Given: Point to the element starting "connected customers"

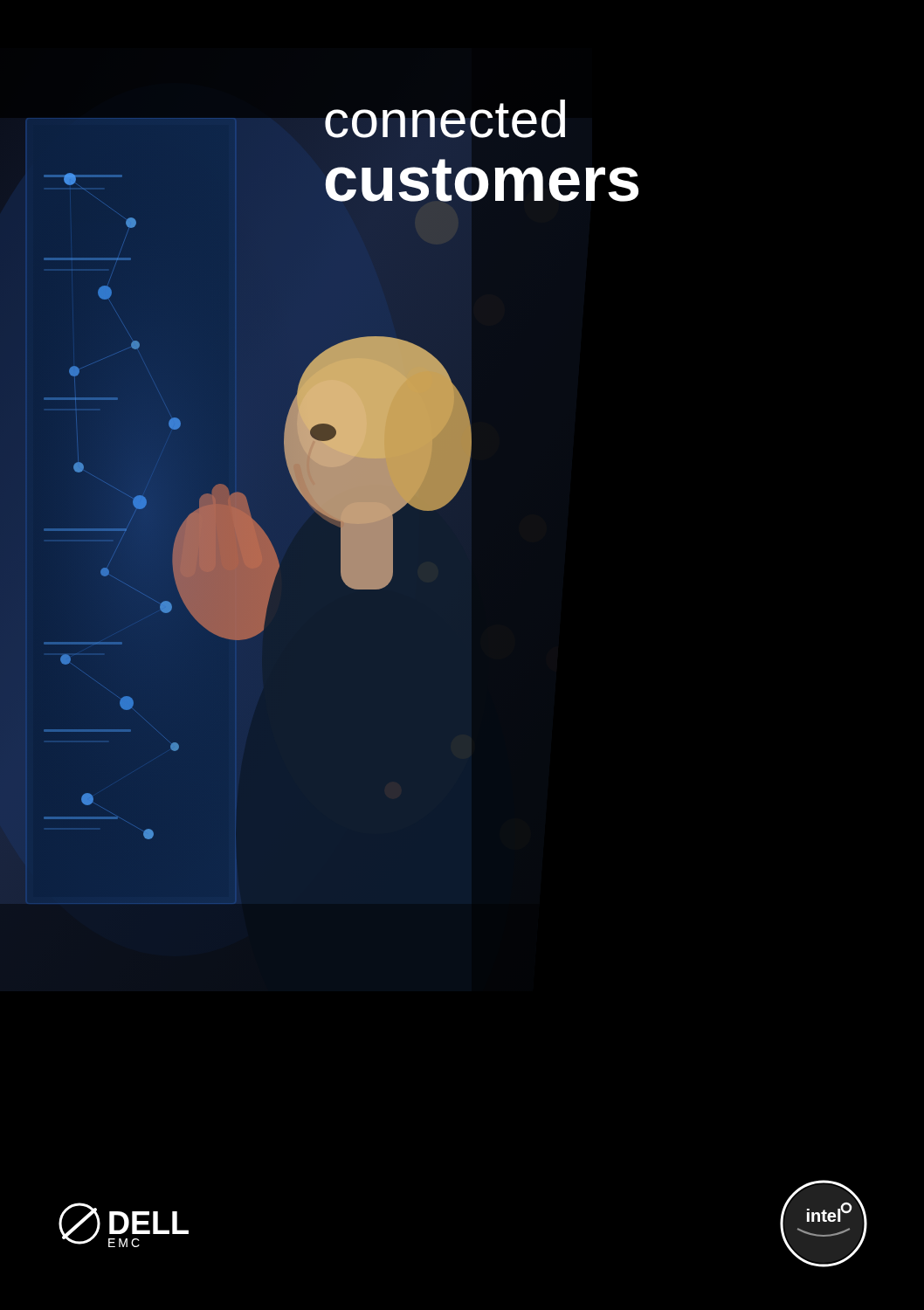Looking at the screenshot, I should coord(482,152).
